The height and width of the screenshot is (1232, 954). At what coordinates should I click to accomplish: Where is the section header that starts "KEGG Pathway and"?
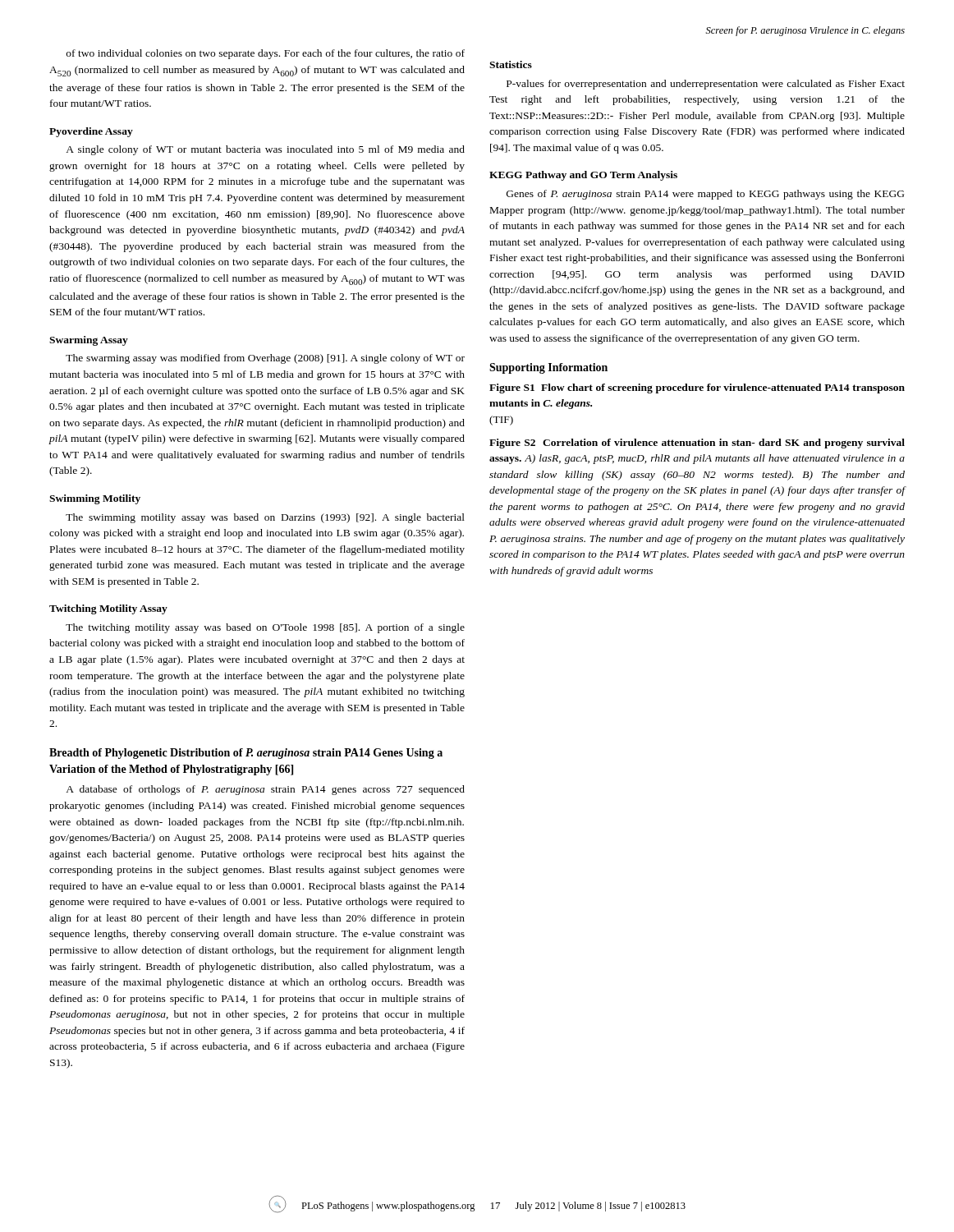(x=583, y=175)
